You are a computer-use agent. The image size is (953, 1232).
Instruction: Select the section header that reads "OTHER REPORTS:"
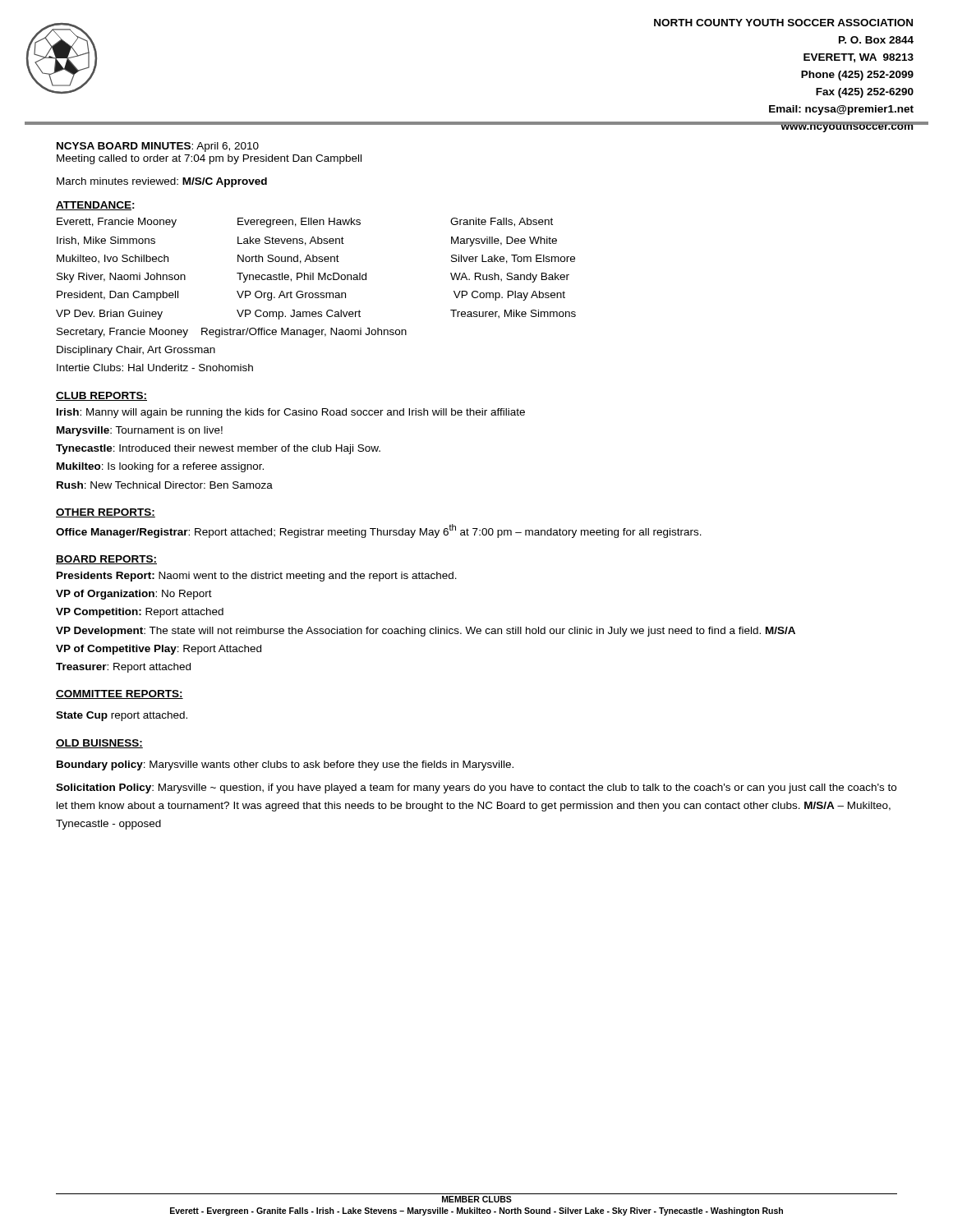[x=105, y=512]
